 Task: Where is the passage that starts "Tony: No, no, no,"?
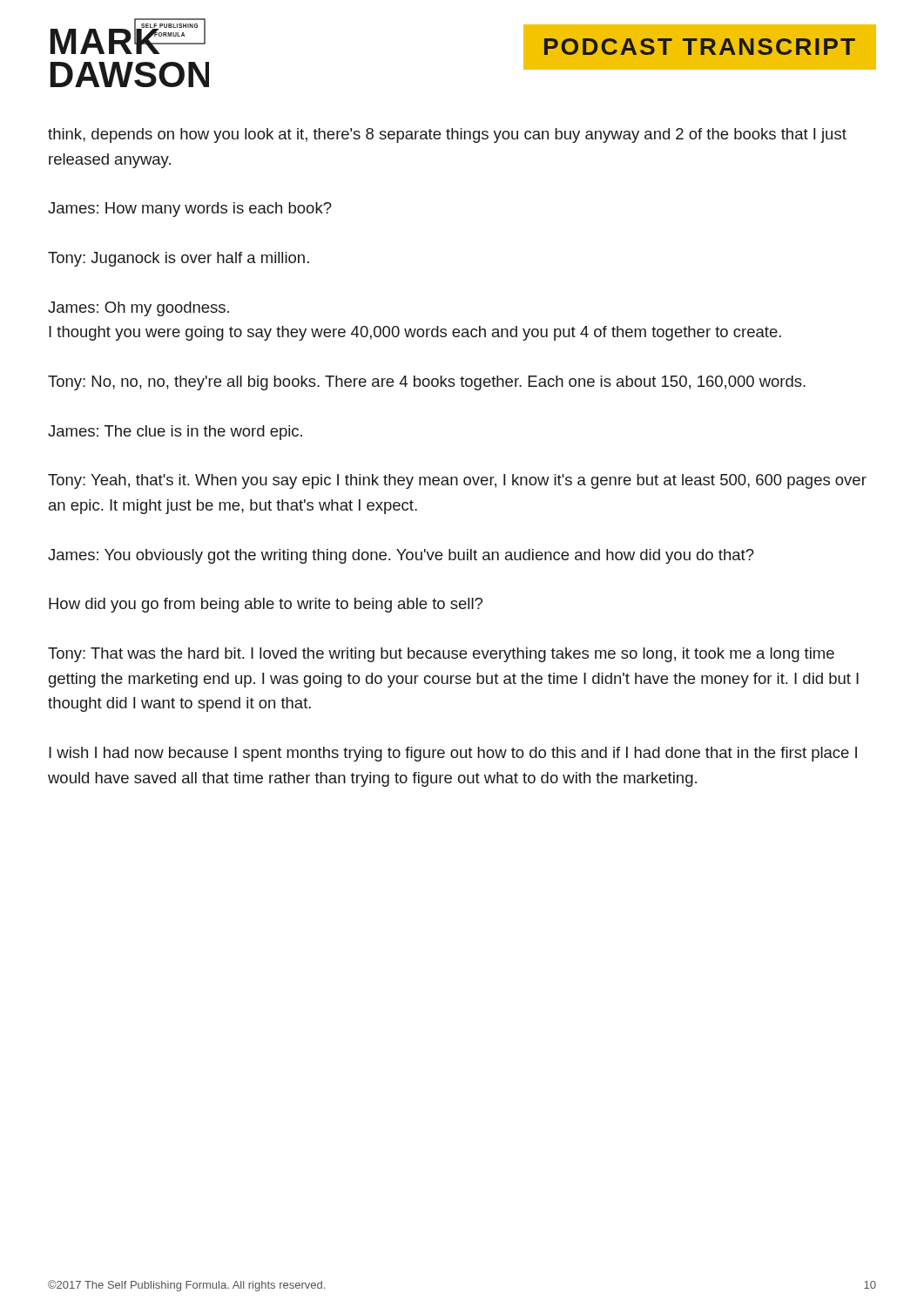tap(427, 381)
